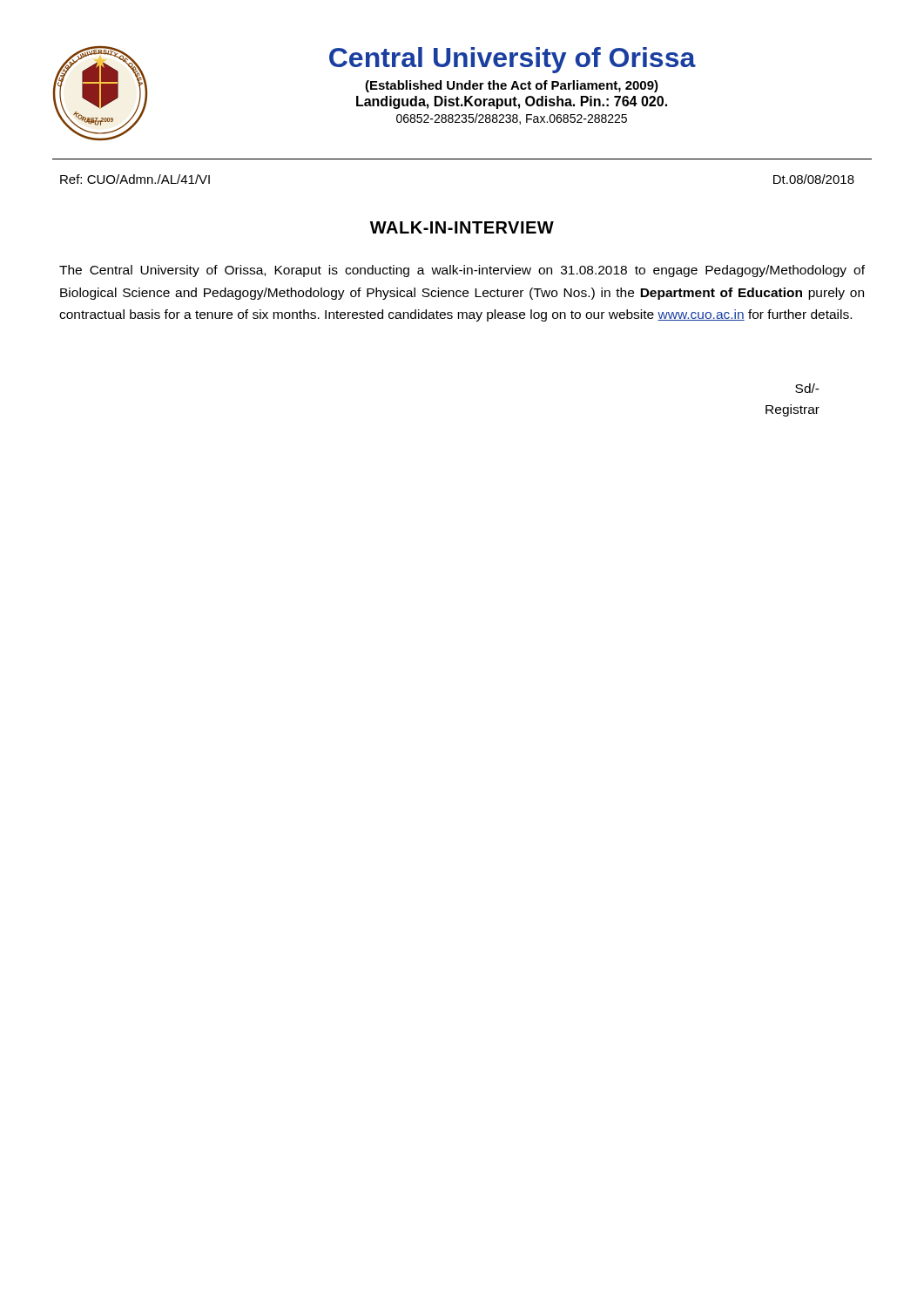This screenshot has width=924, height=1307.
Task: Click on the block starting "Central University of Orissa"
Action: pyautogui.click(x=512, y=58)
